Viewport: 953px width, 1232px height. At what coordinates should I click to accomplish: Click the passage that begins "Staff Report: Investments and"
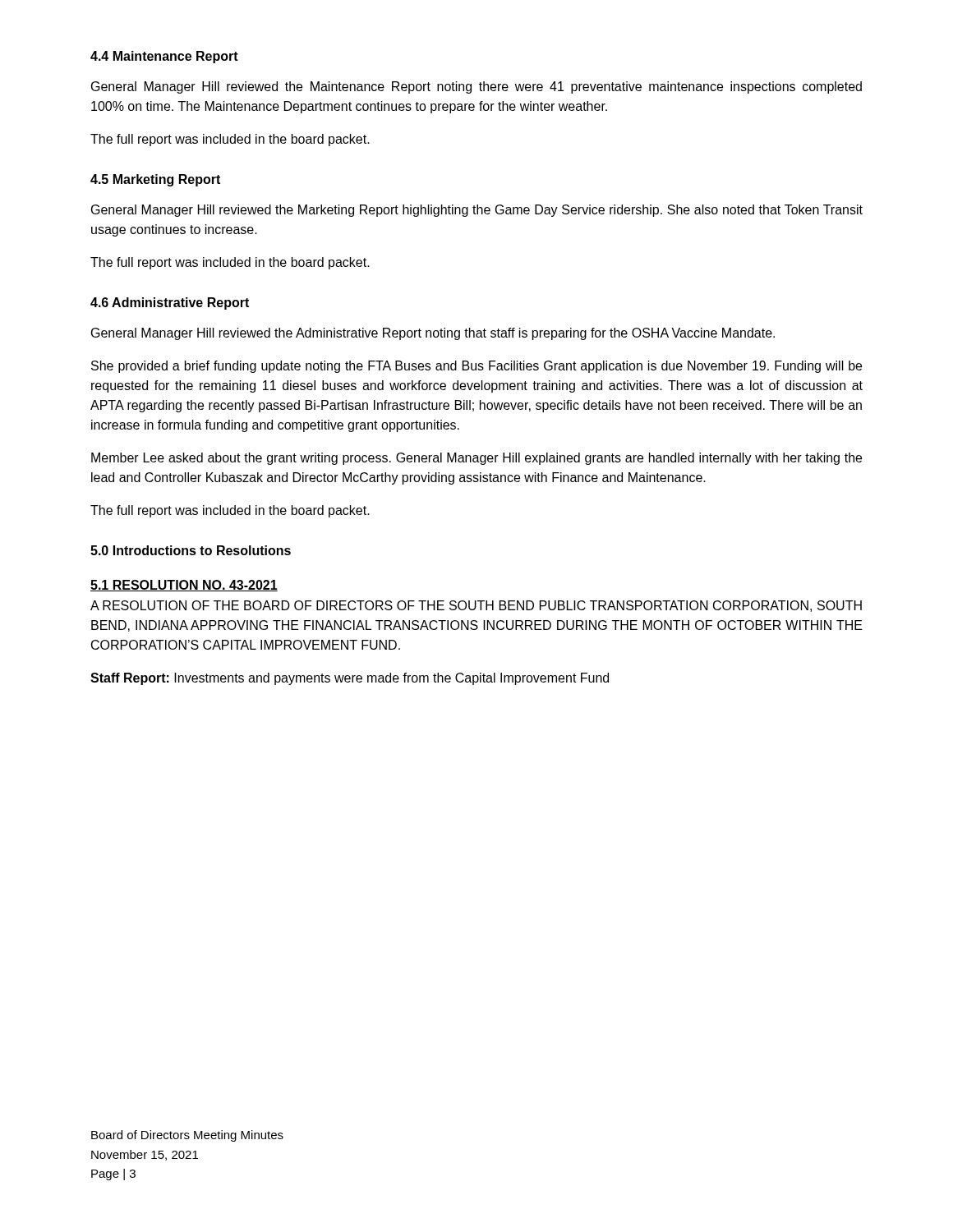click(350, 678)
